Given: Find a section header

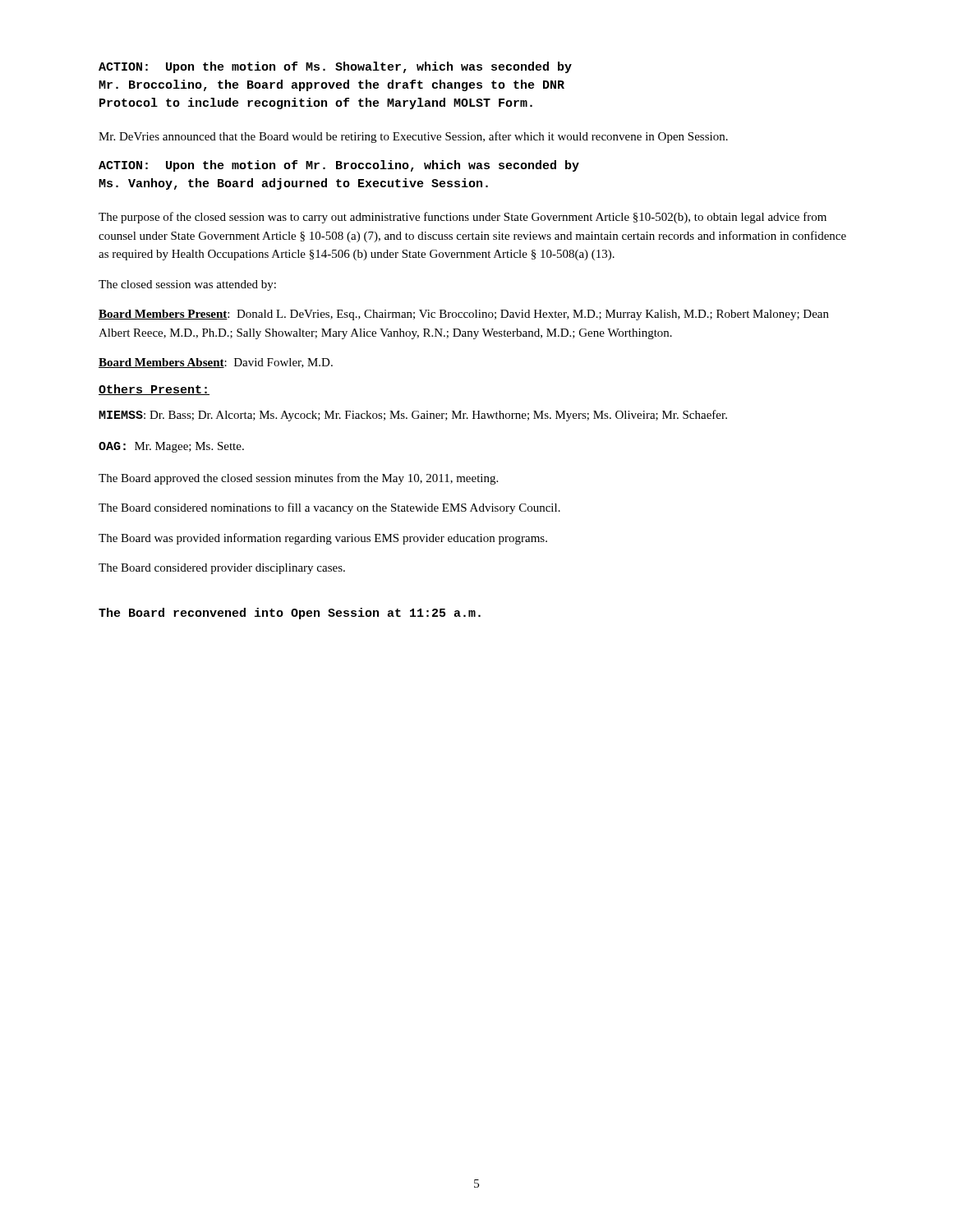Looking at the screenshot, I should (154, 390).
